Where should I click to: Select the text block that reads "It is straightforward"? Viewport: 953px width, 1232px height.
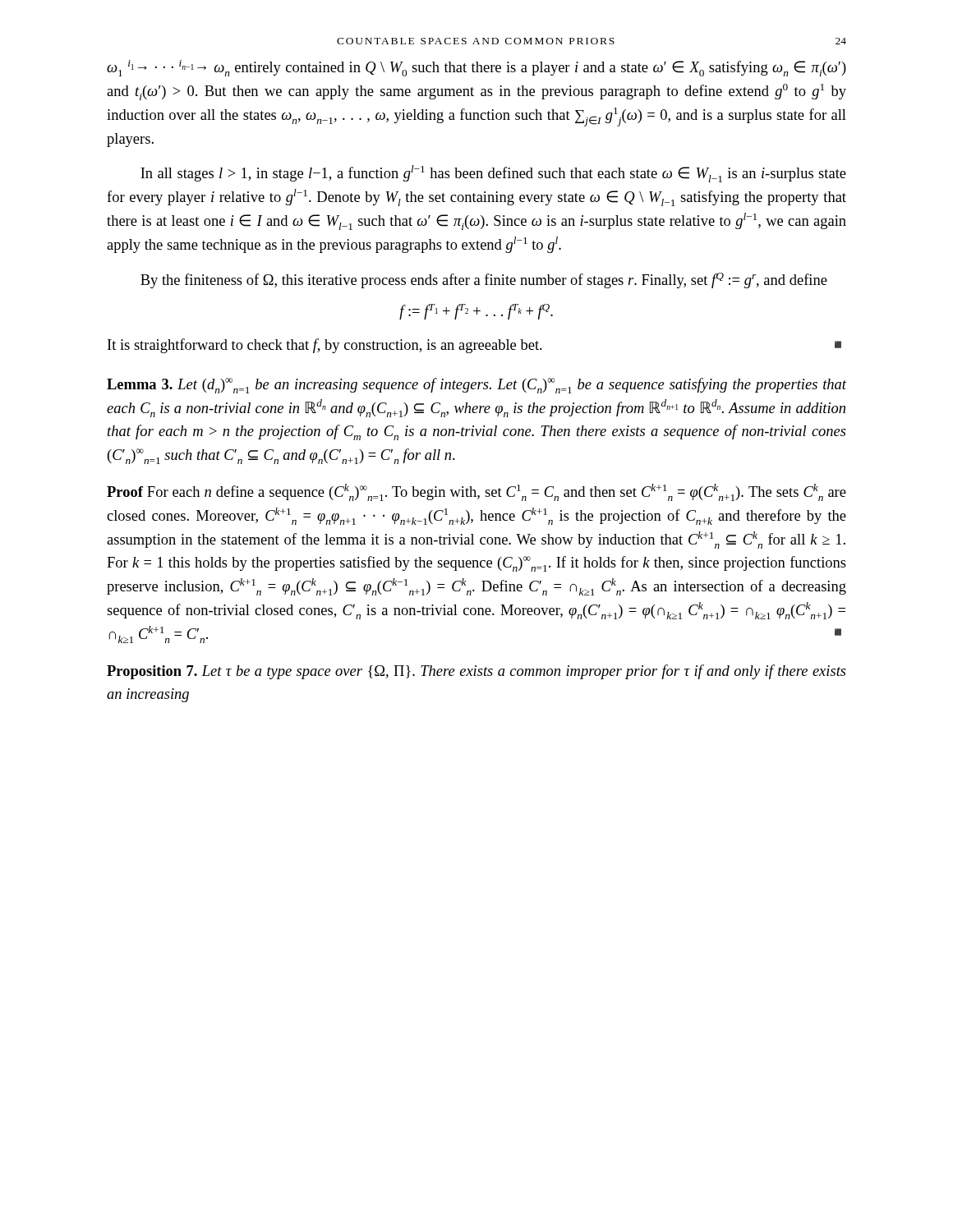pos(476,346)
